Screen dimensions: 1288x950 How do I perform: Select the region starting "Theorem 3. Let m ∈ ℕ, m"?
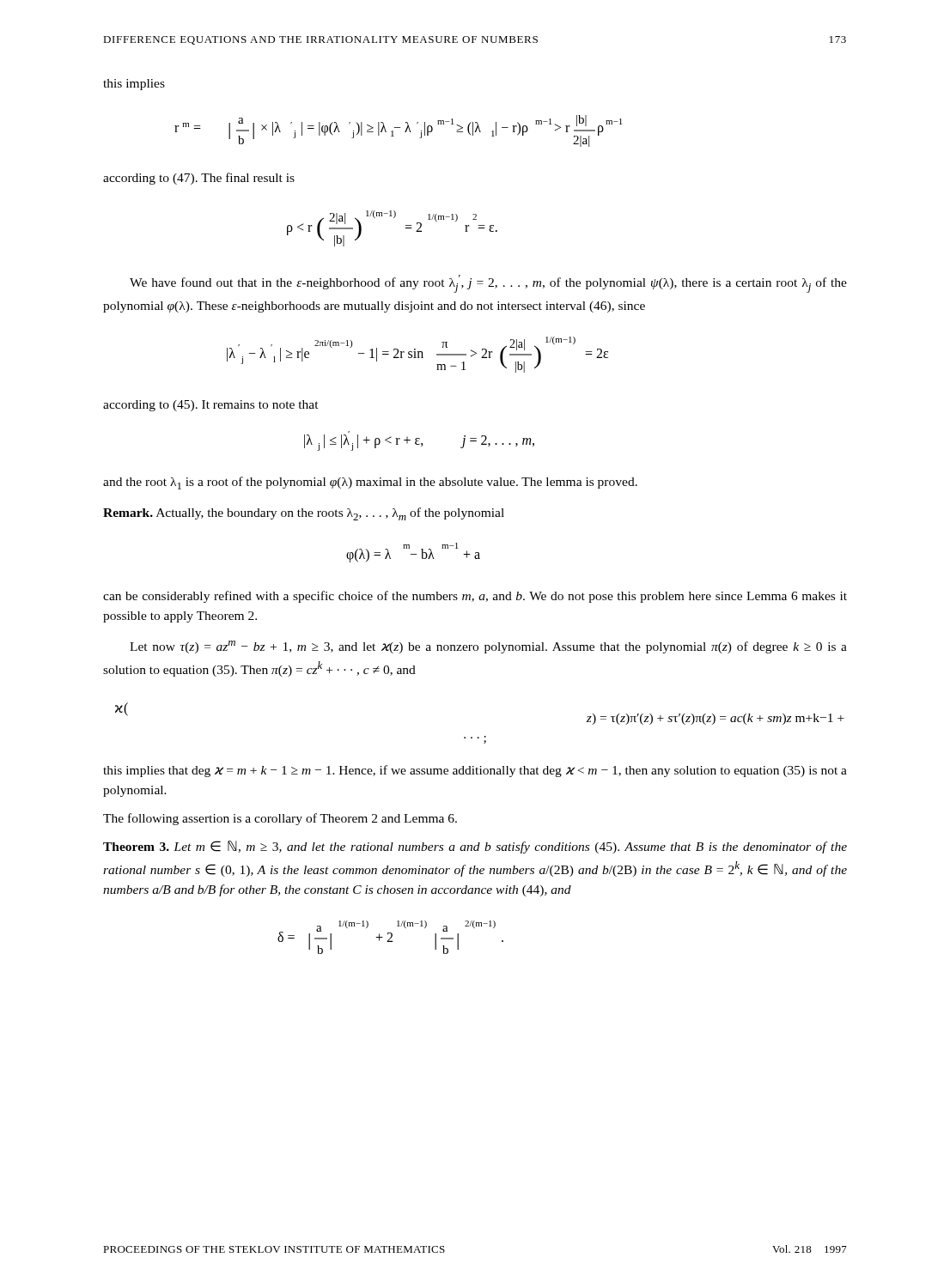(475, 868)
